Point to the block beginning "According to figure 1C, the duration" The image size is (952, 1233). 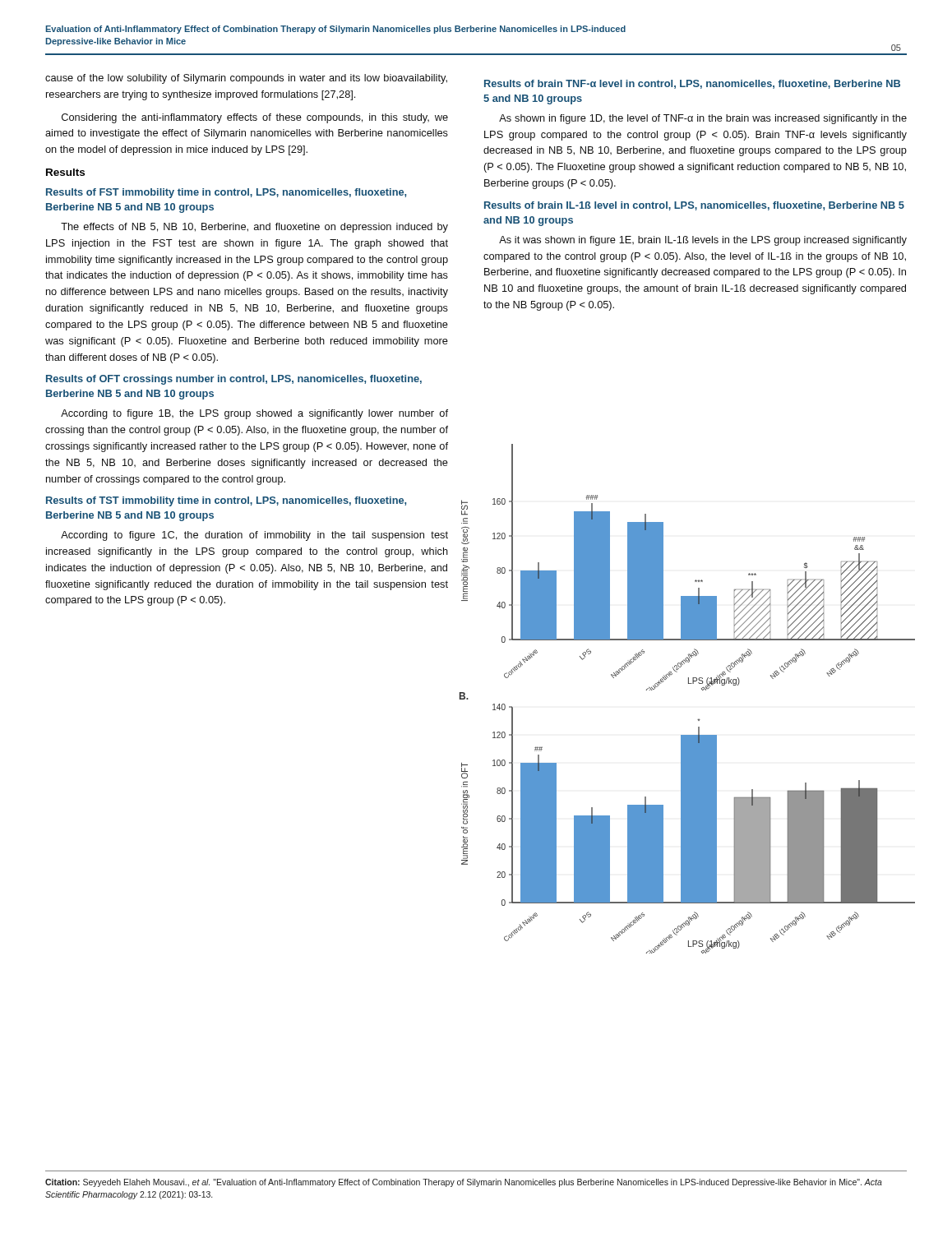pyautogui.click(x=247, y=568)
